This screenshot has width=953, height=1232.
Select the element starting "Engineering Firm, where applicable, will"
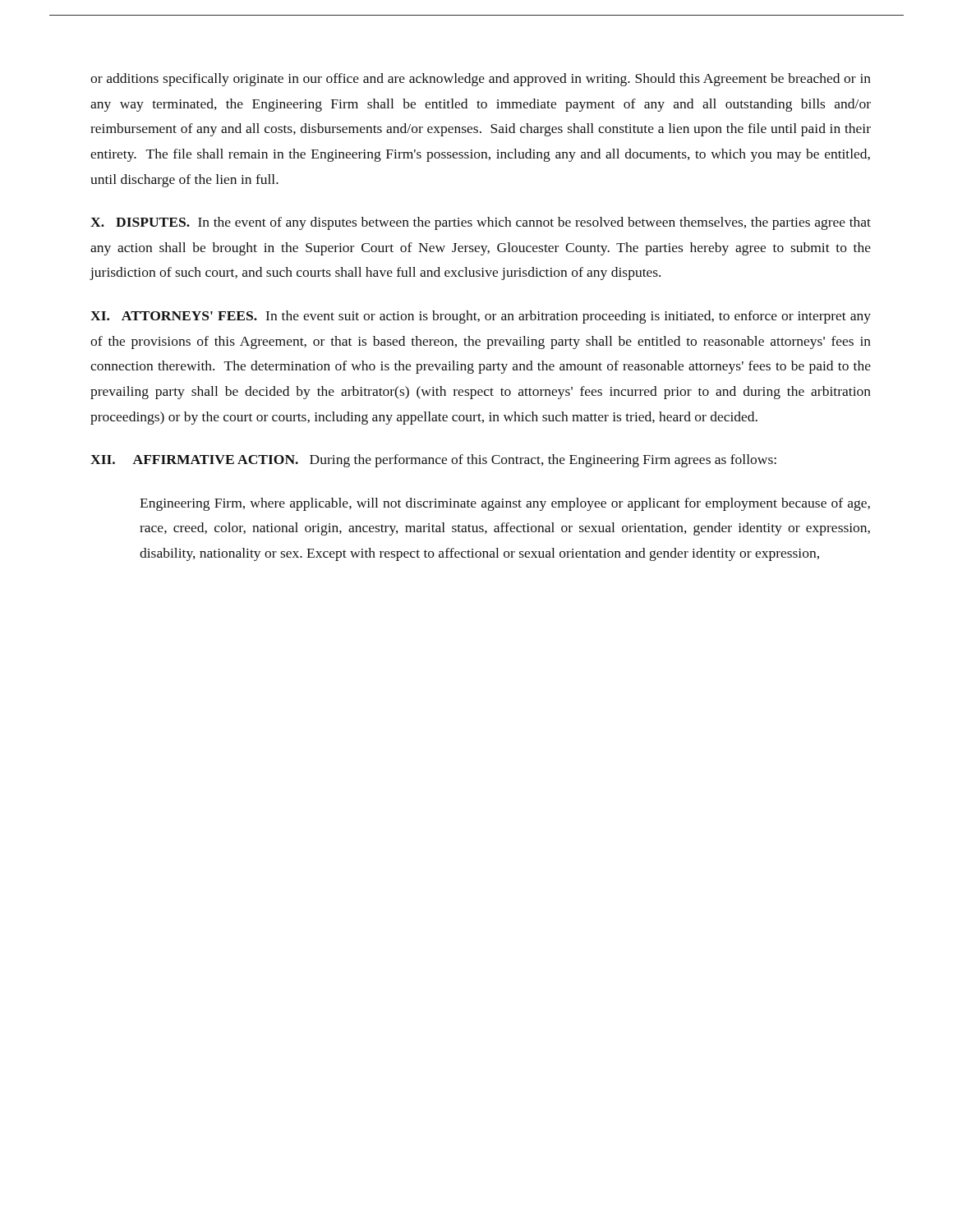[505, 528]
